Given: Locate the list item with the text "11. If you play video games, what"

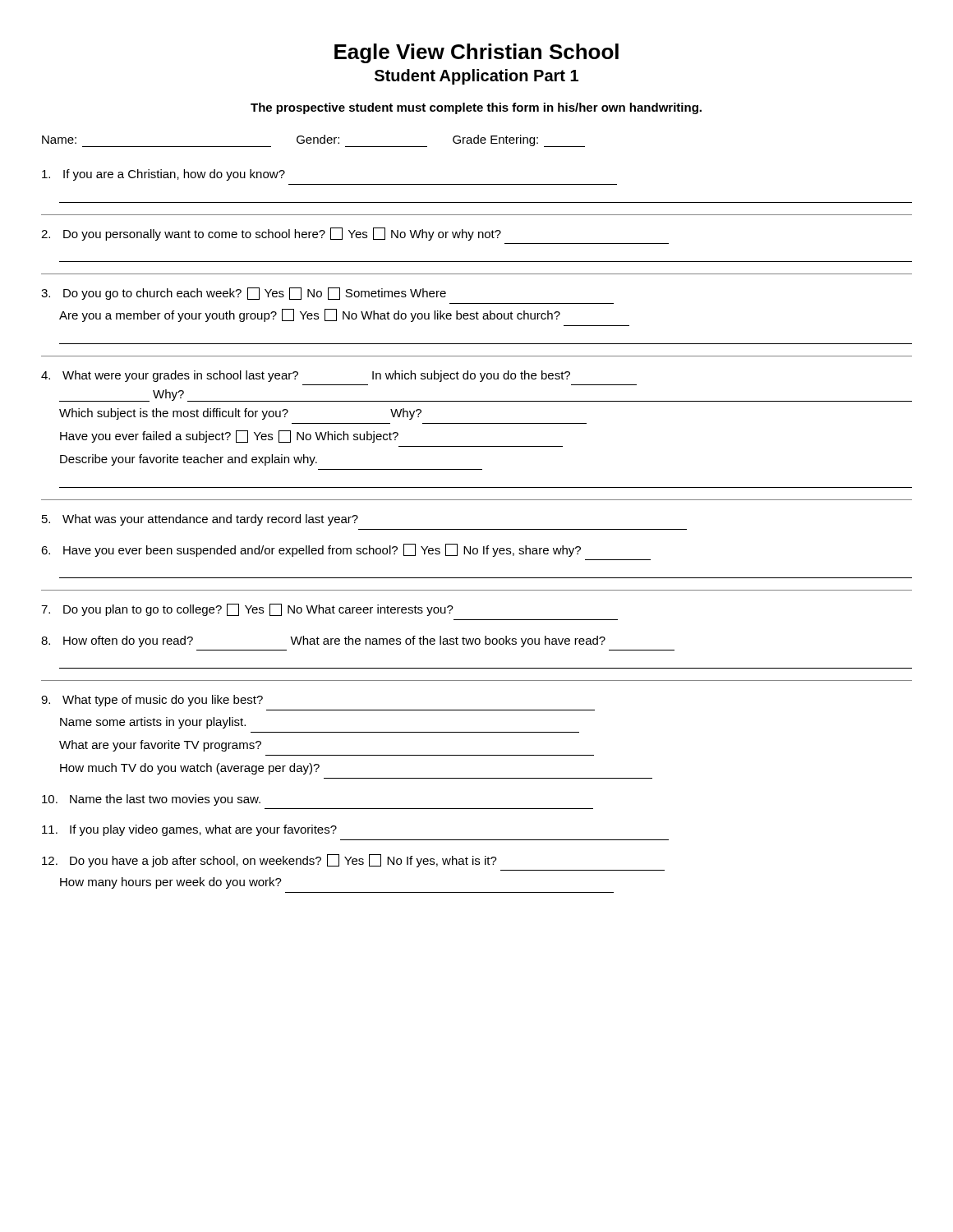Looking at the screenshot, I should coord(476,830).
